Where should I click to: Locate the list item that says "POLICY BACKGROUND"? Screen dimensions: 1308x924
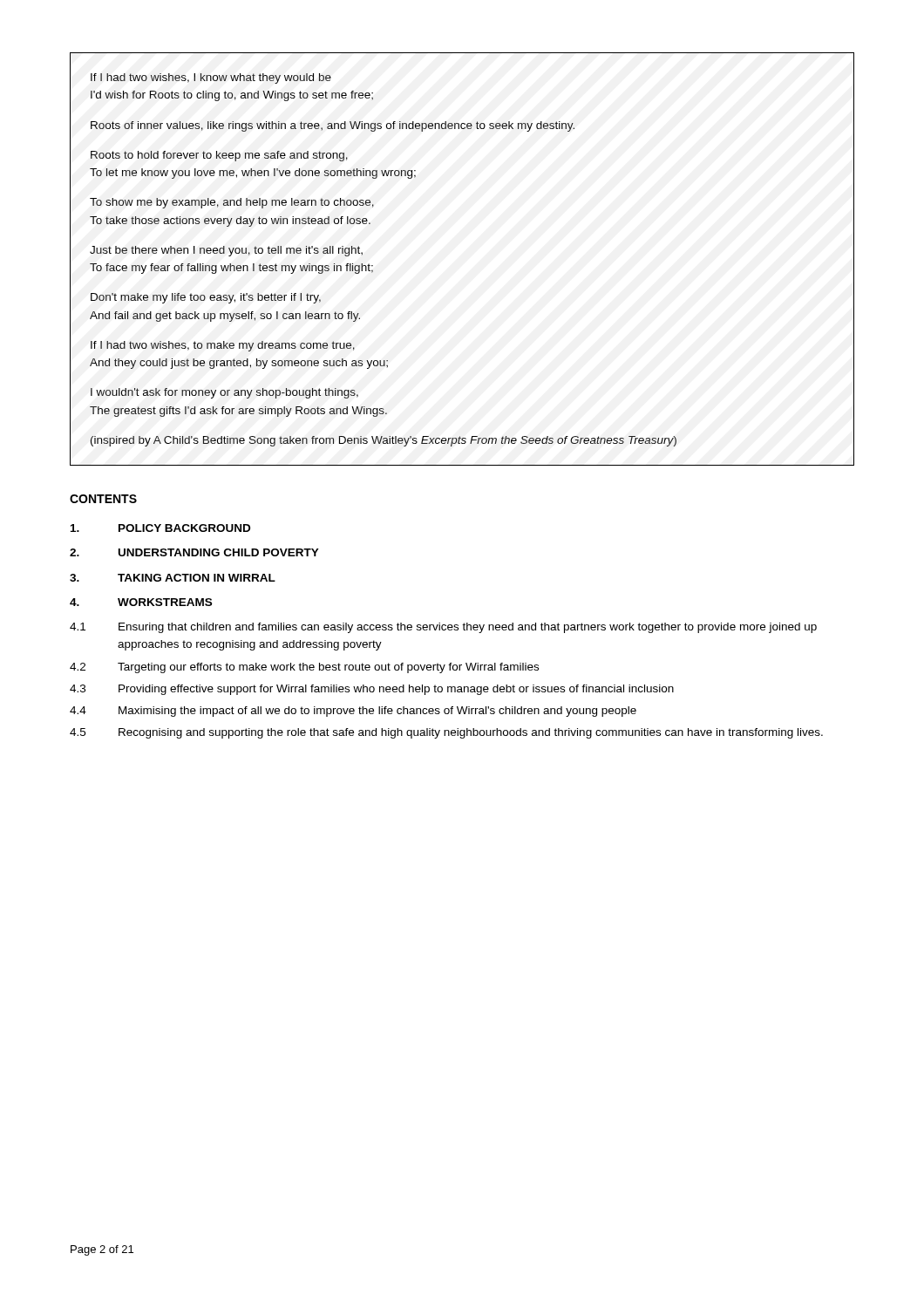pos(160,528)
